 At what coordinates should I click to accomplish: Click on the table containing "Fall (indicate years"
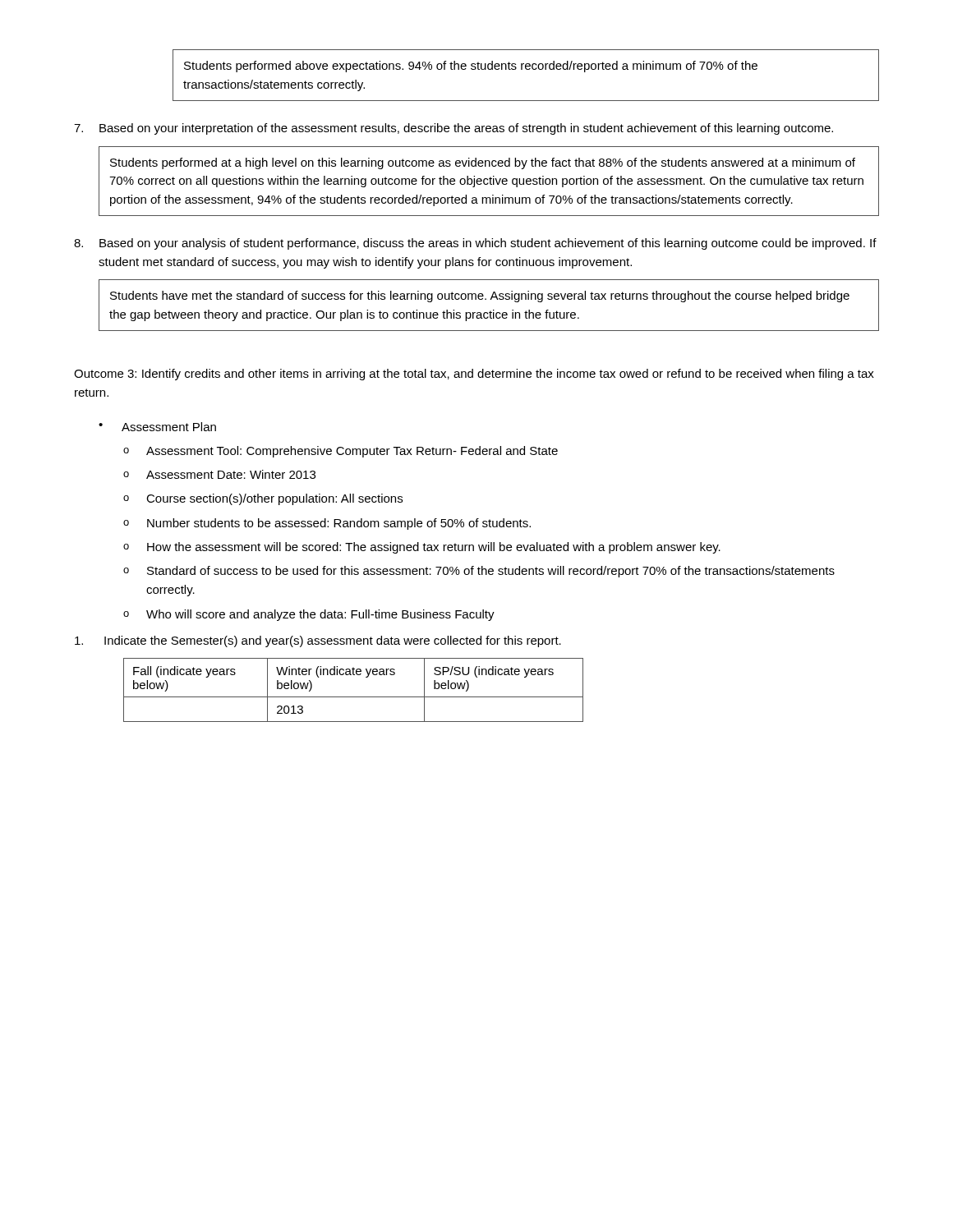[489, 690]
